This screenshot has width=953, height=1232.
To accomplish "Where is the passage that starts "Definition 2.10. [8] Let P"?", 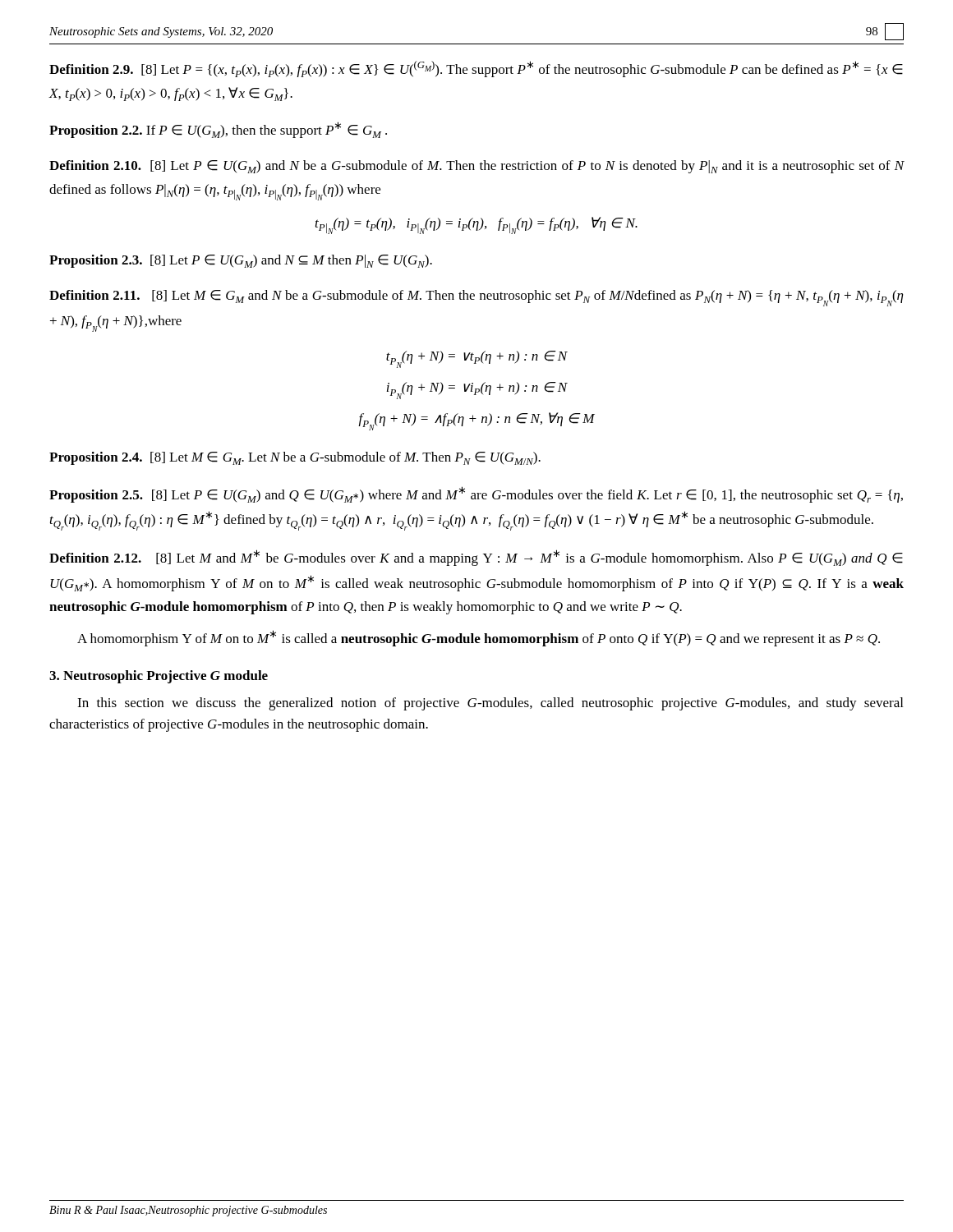I will click(x=477, y=167).
